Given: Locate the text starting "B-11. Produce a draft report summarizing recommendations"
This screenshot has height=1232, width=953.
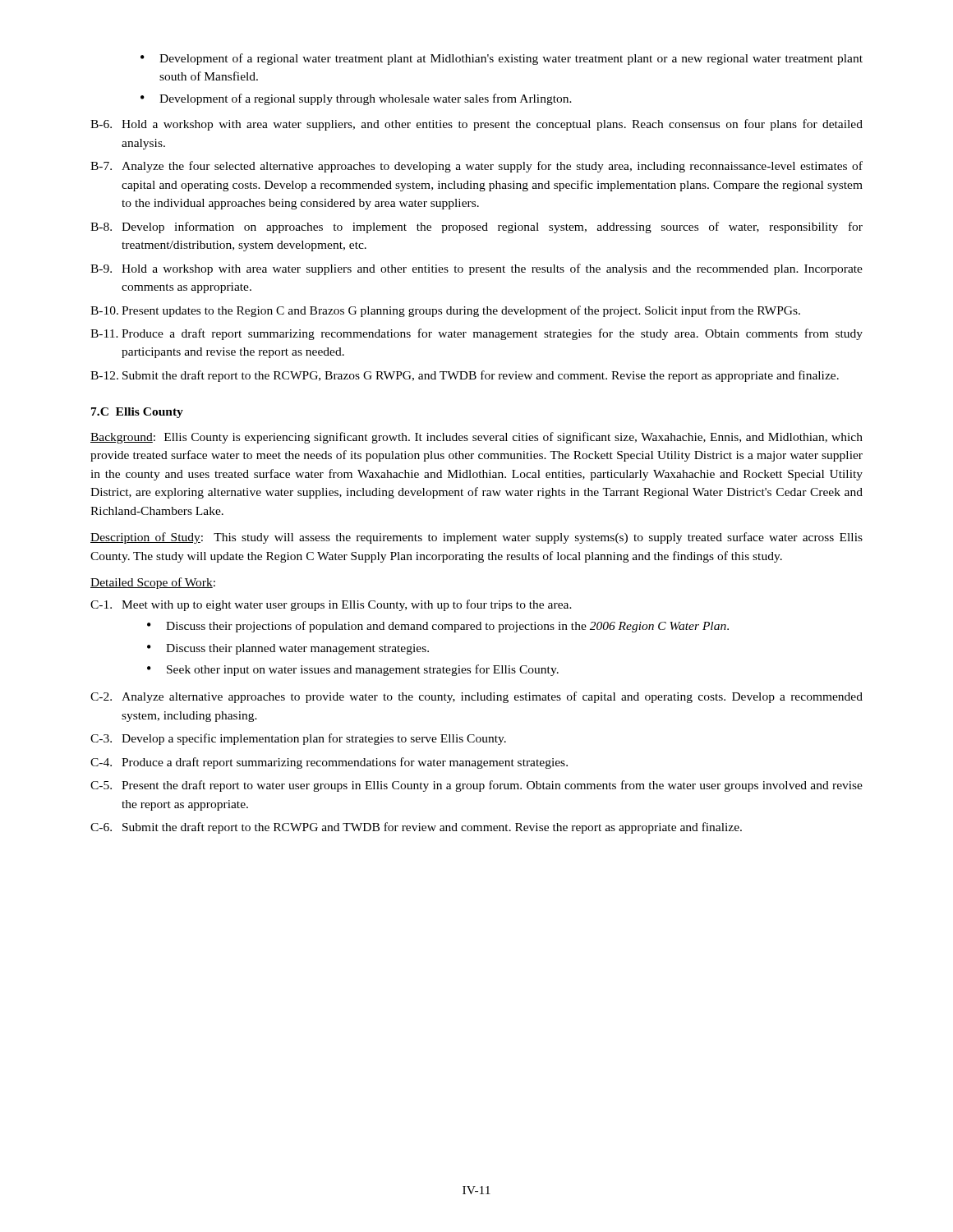Looking at the screenshot, I should [x=476, y=343].
